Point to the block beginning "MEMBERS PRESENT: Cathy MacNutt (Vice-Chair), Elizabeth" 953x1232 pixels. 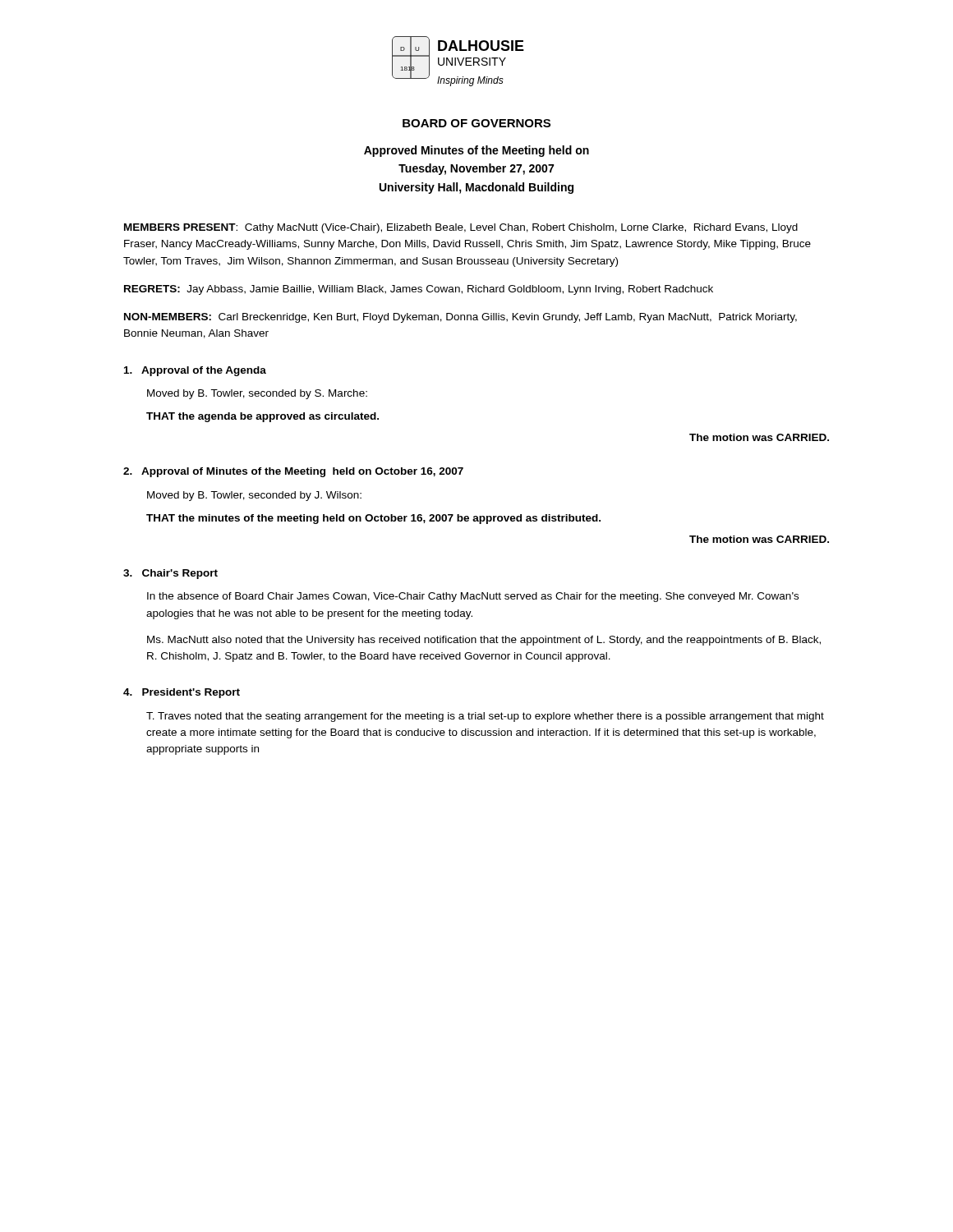[467, 244]
